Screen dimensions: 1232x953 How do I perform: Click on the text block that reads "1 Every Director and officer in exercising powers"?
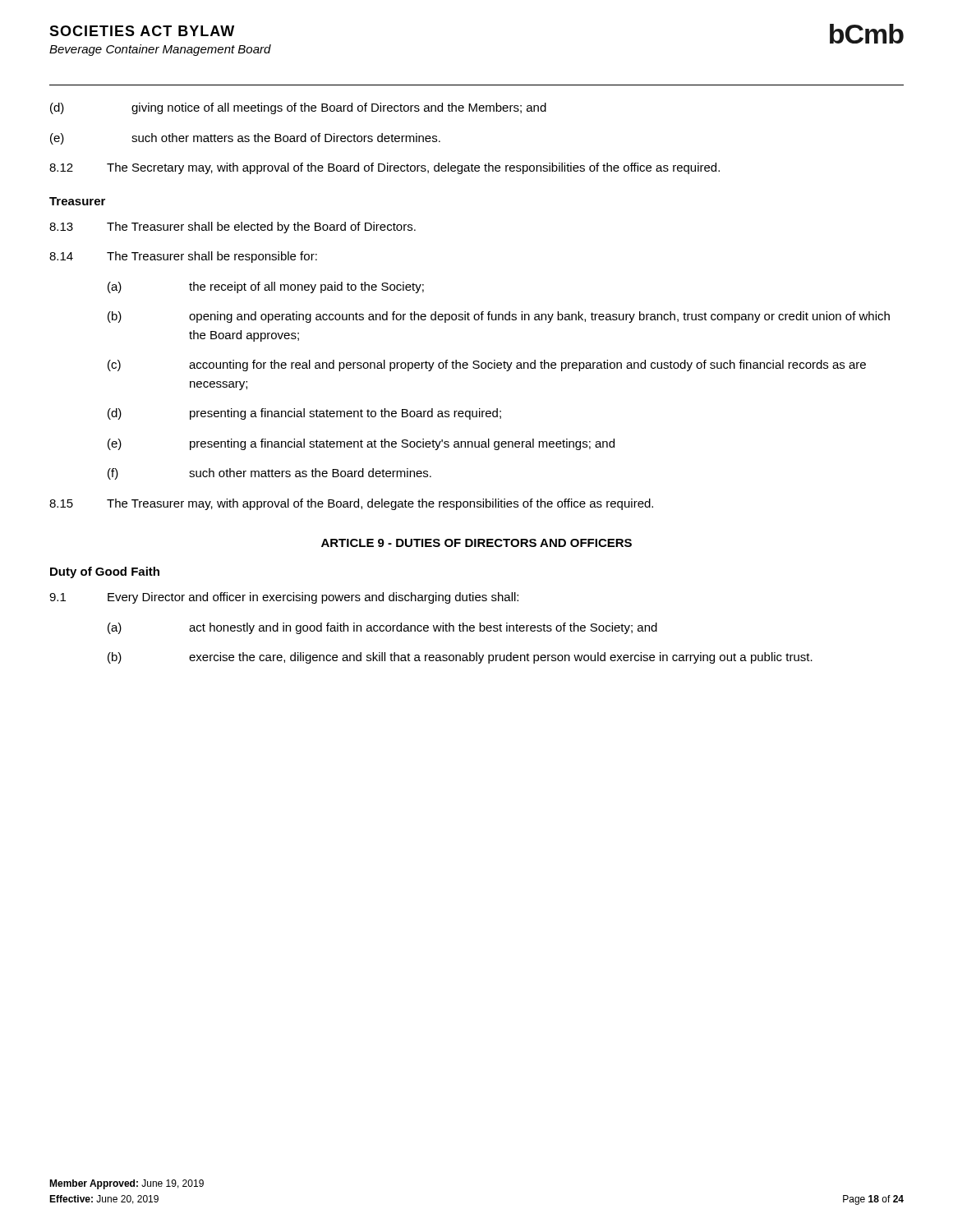coord(476,597)
